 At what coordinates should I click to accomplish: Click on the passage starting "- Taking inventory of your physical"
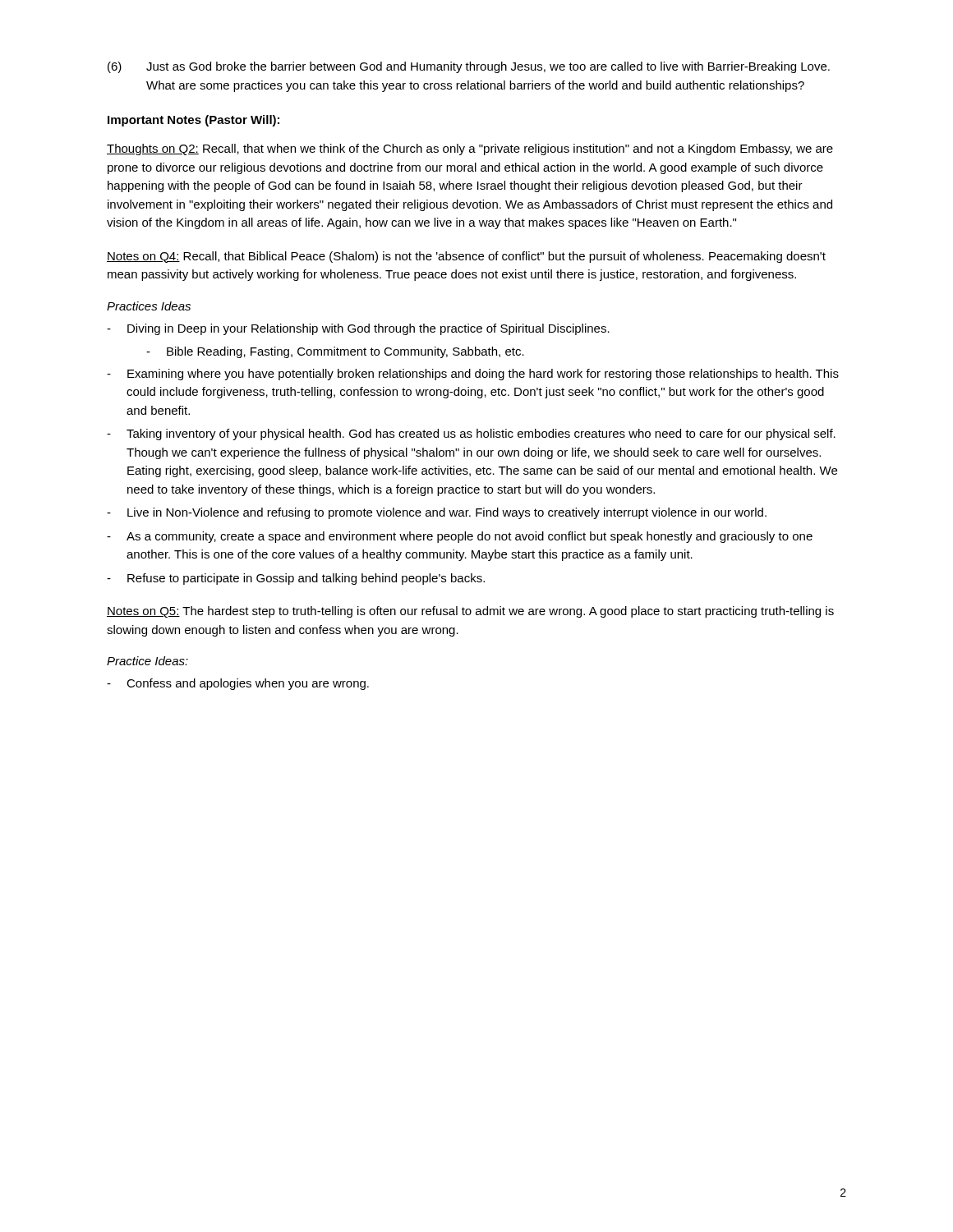(476, 462)
